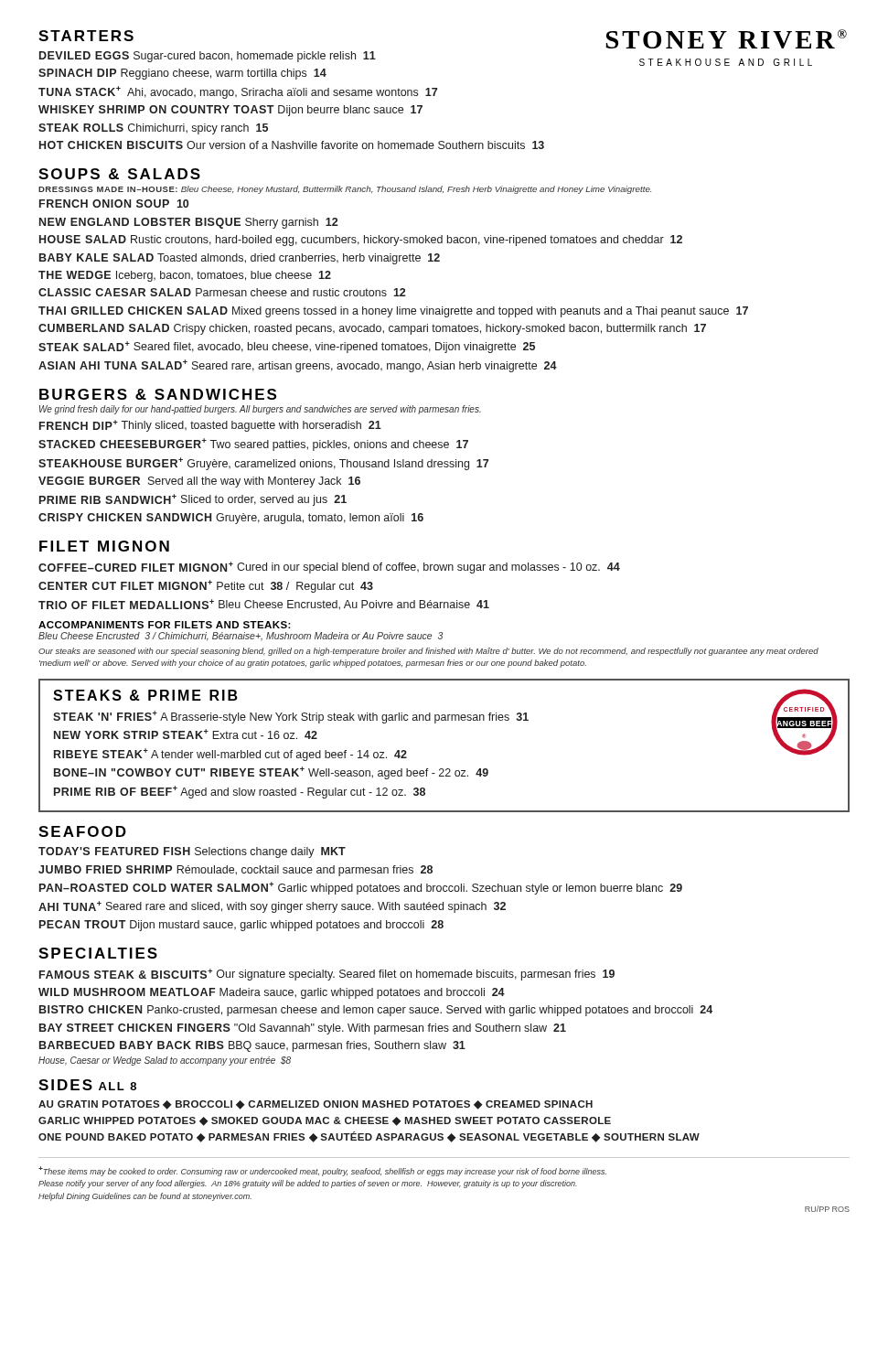Locate the block of text that opens with "CENTER CUT FILET MIGNON+ Petite cut 38 /"
The height and width of the screenshot is (1372, 888).
(x=206, y=585)
